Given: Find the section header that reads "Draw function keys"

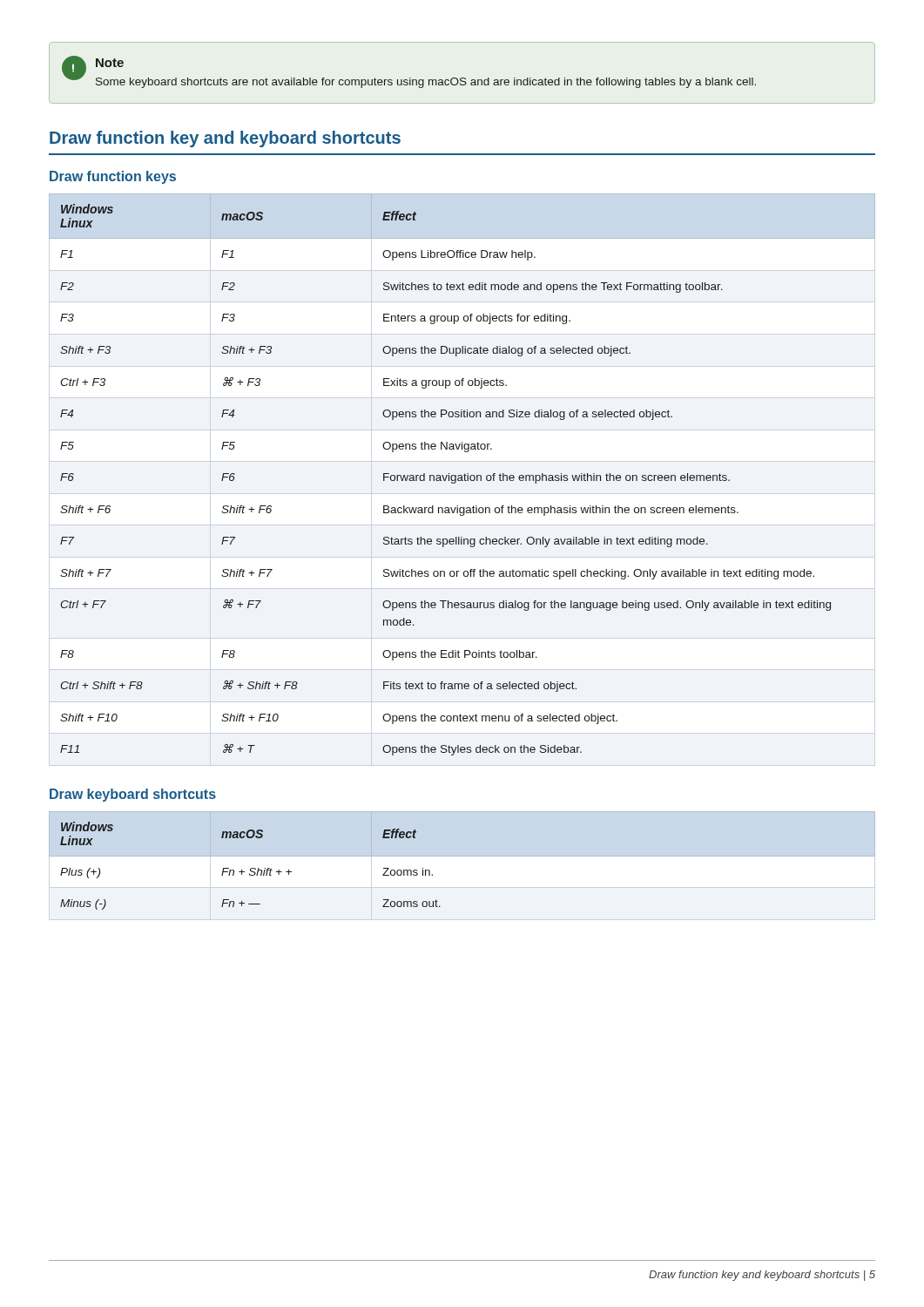Looking at the screenshot, I should pos(113,177).
